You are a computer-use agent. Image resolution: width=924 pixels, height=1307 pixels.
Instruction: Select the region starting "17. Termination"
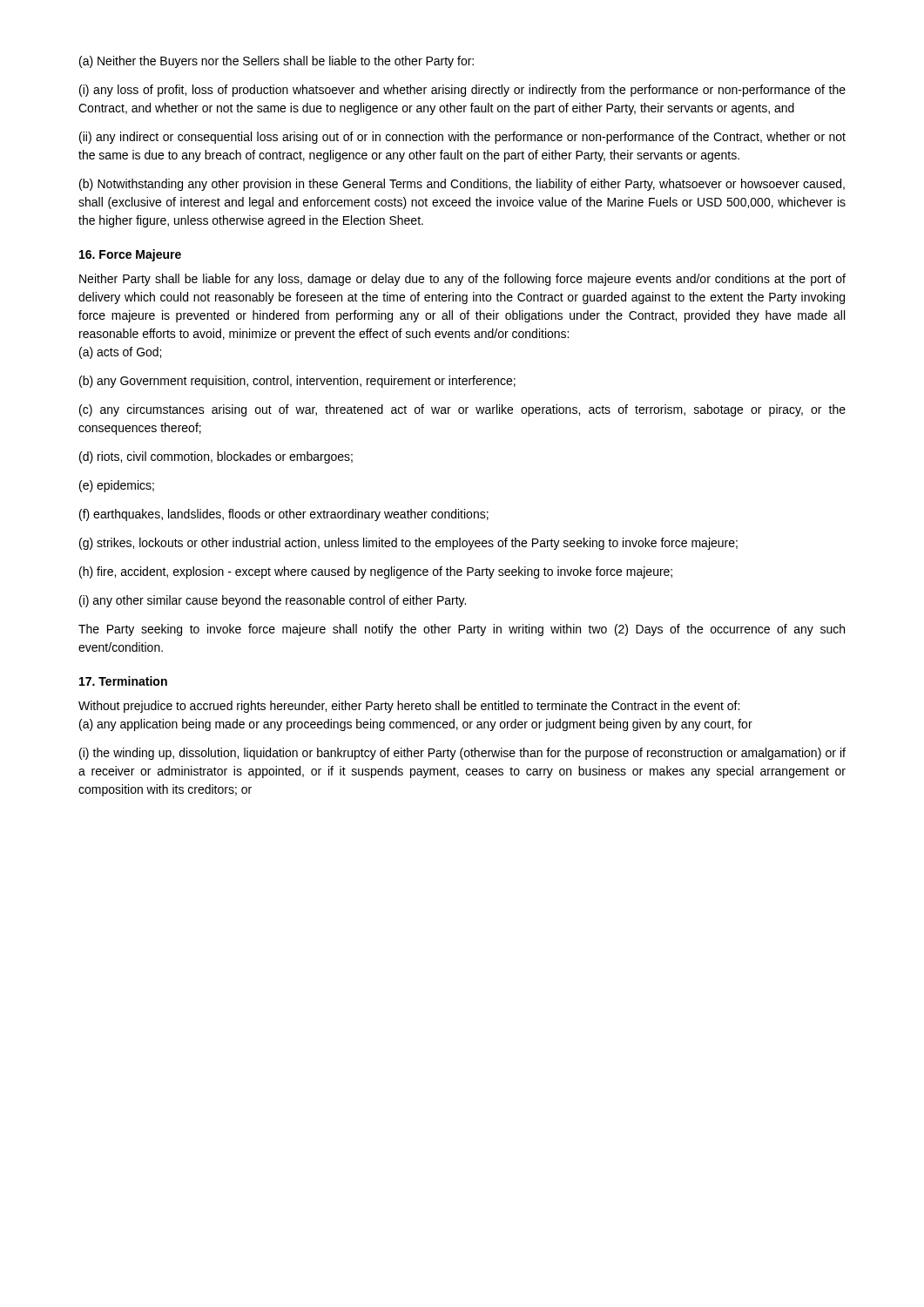click(123, 681)
